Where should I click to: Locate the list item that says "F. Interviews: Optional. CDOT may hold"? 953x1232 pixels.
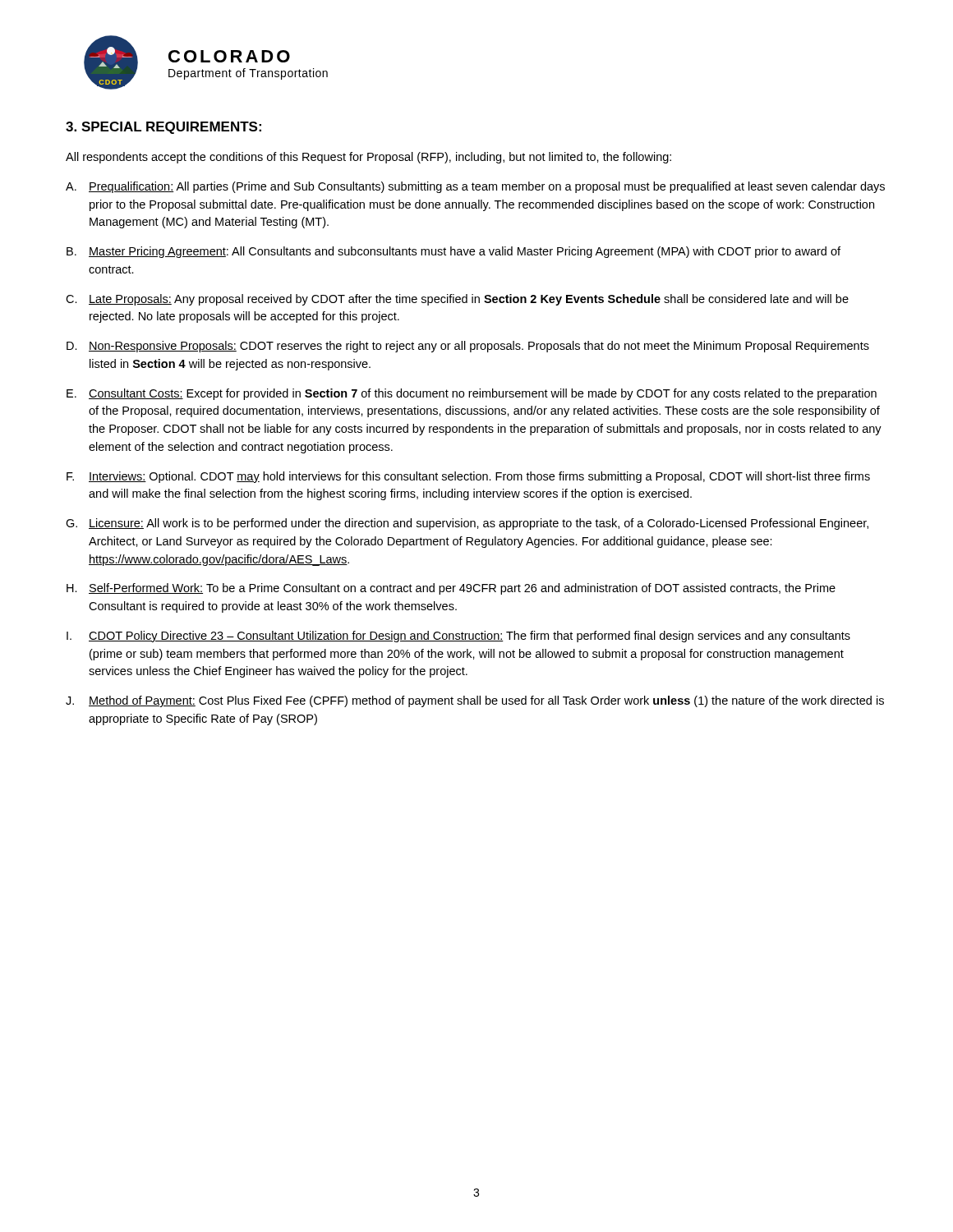(476, 486)
